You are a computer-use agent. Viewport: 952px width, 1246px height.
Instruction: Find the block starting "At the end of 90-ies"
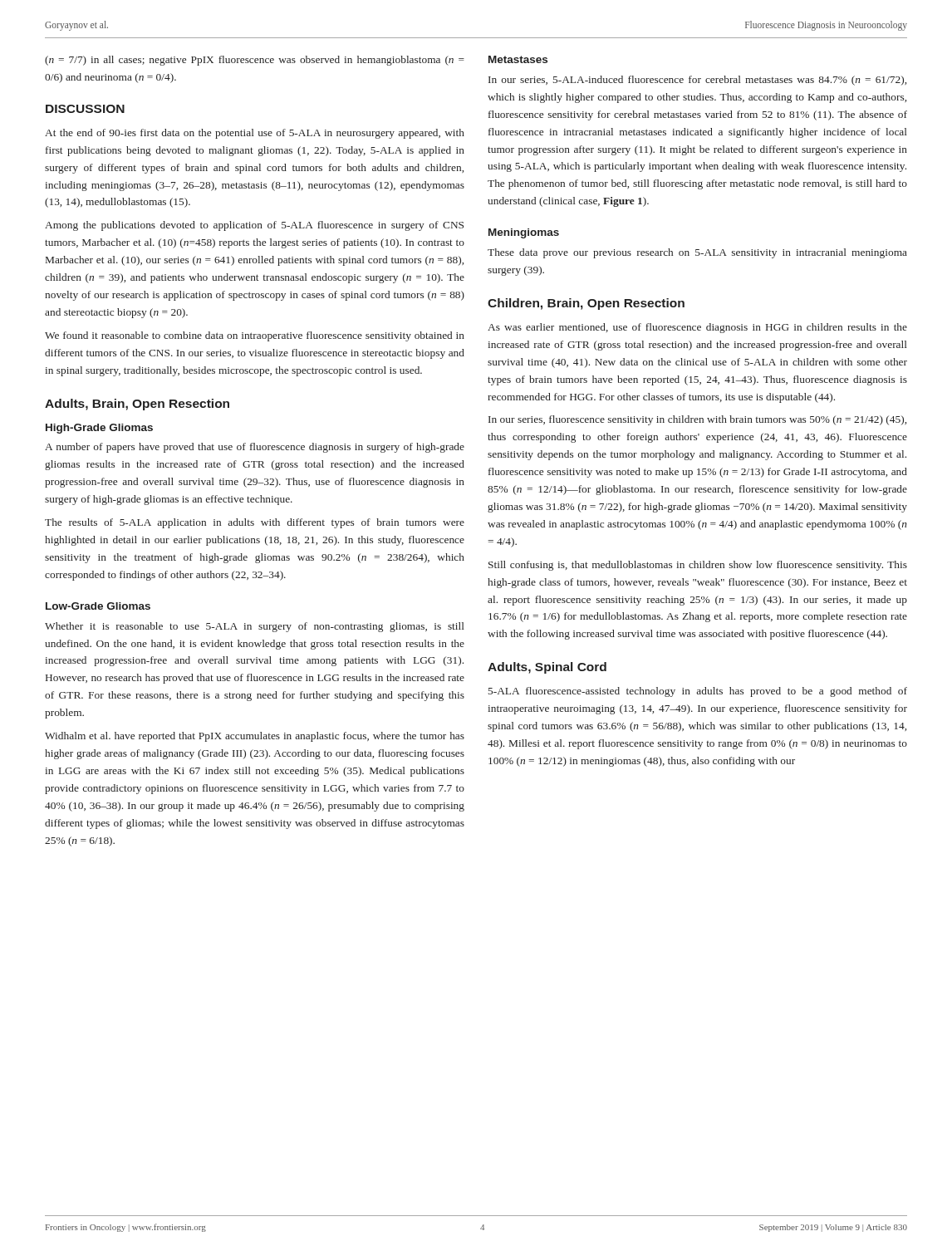click(x=255, y=168)
